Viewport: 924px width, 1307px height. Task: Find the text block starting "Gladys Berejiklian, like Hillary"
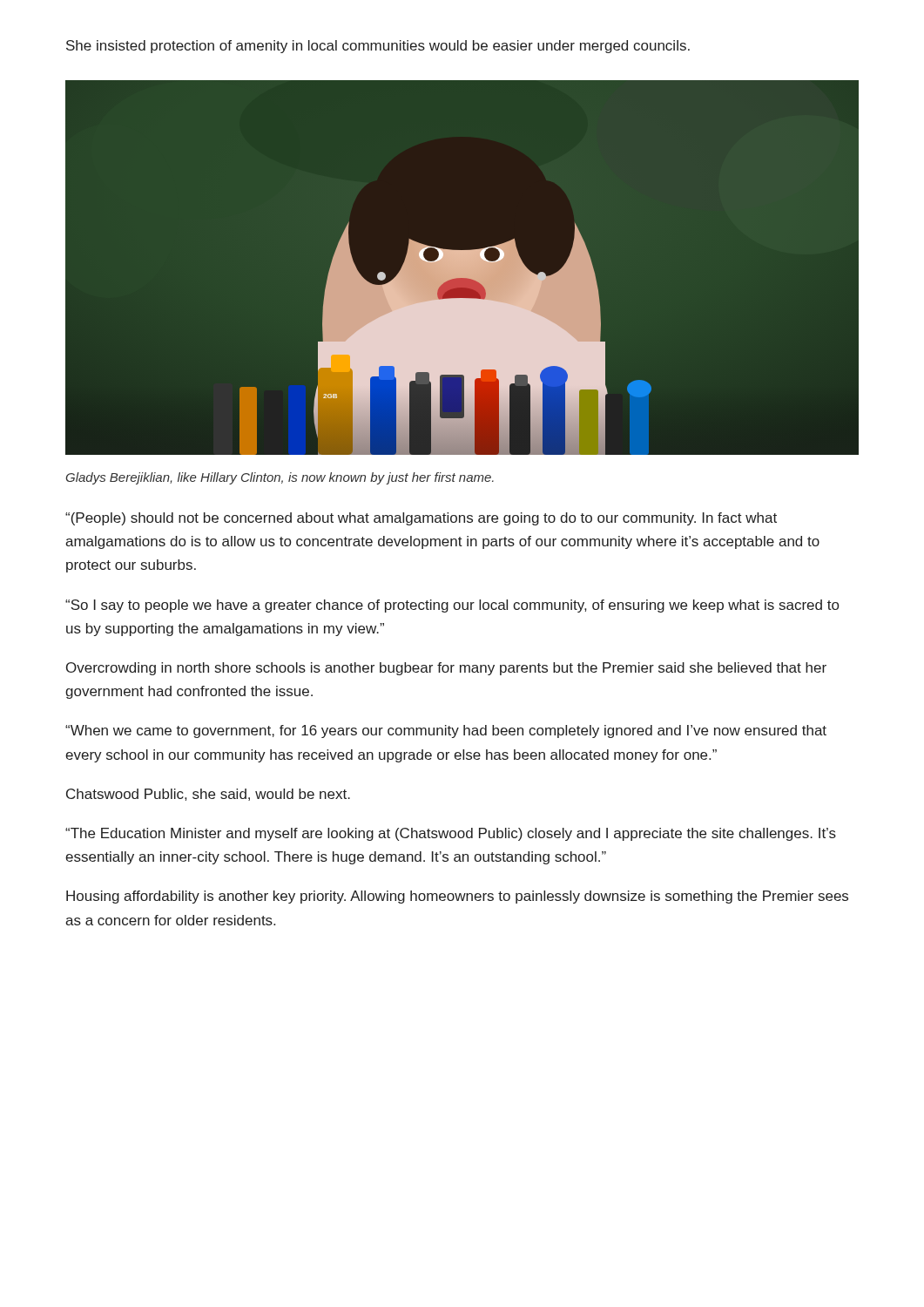pos(280,477)
